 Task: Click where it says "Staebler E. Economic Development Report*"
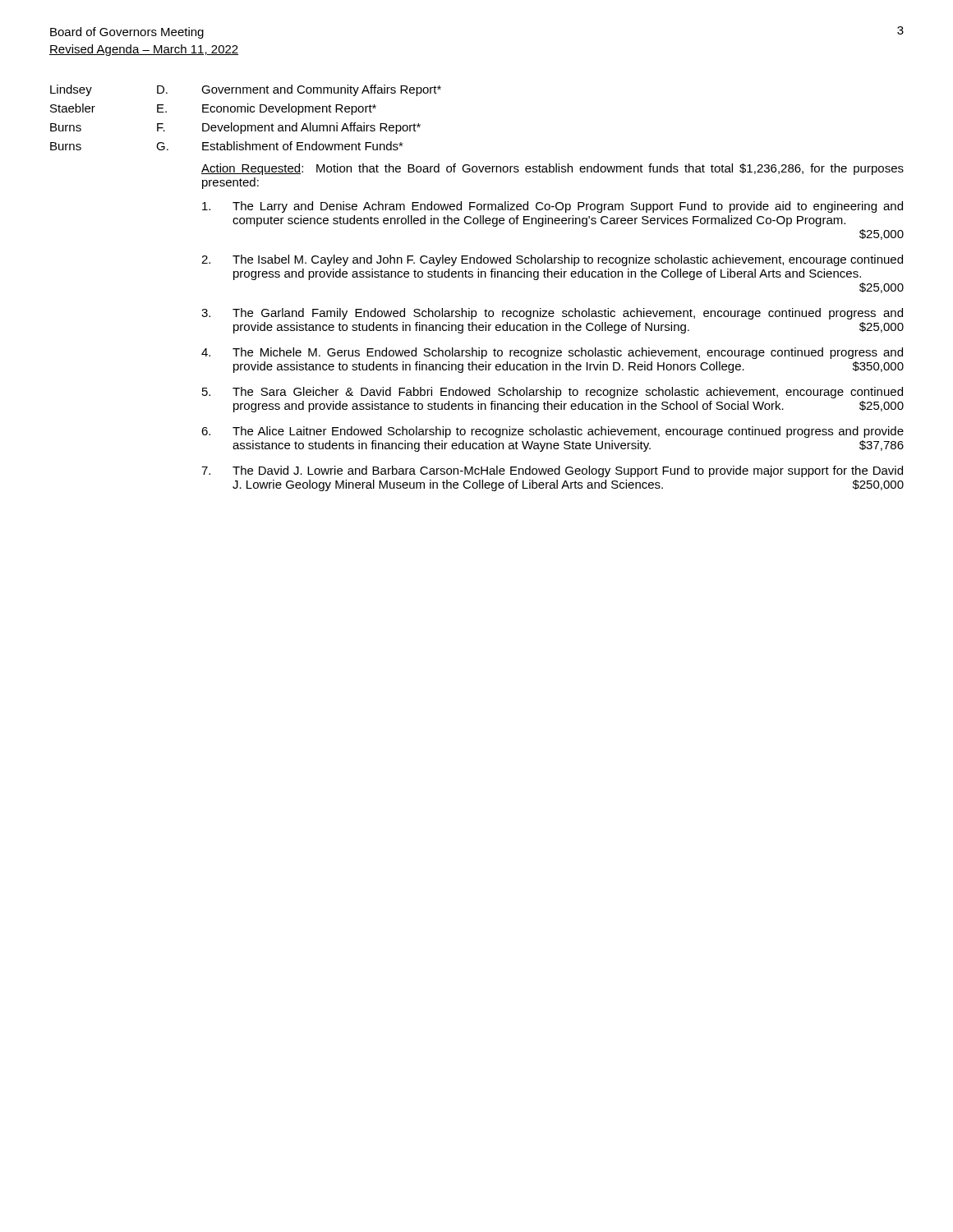pyautogui.click(x=213, y=109)
